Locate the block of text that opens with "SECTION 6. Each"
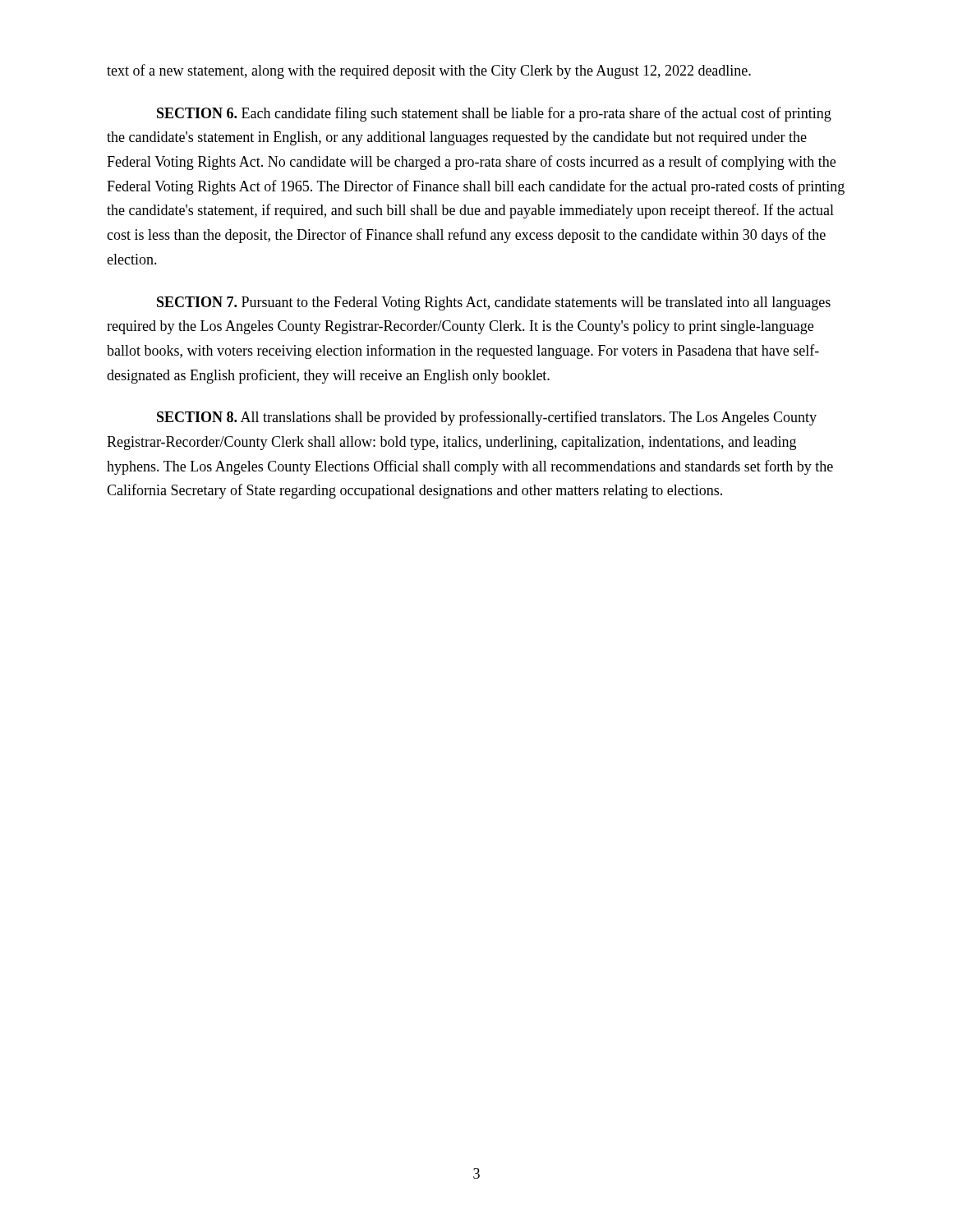953x1232 pixels. tap(476, 187)
